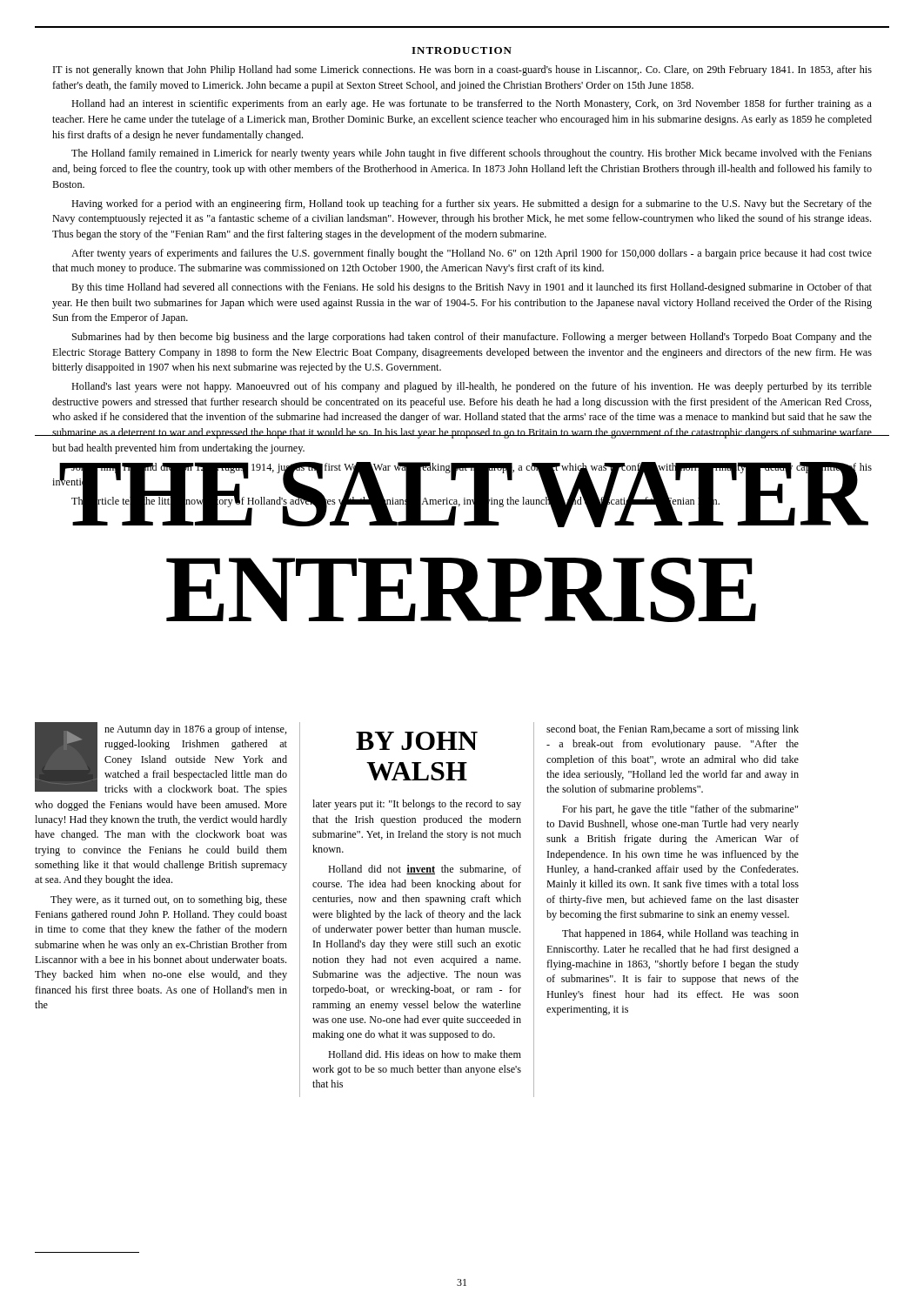Click the passage that begins "second boat, the Fenian Ram,became a sort of"
Image resolution: width=924 pixels, height=1305 pixels.
[673, 870]
